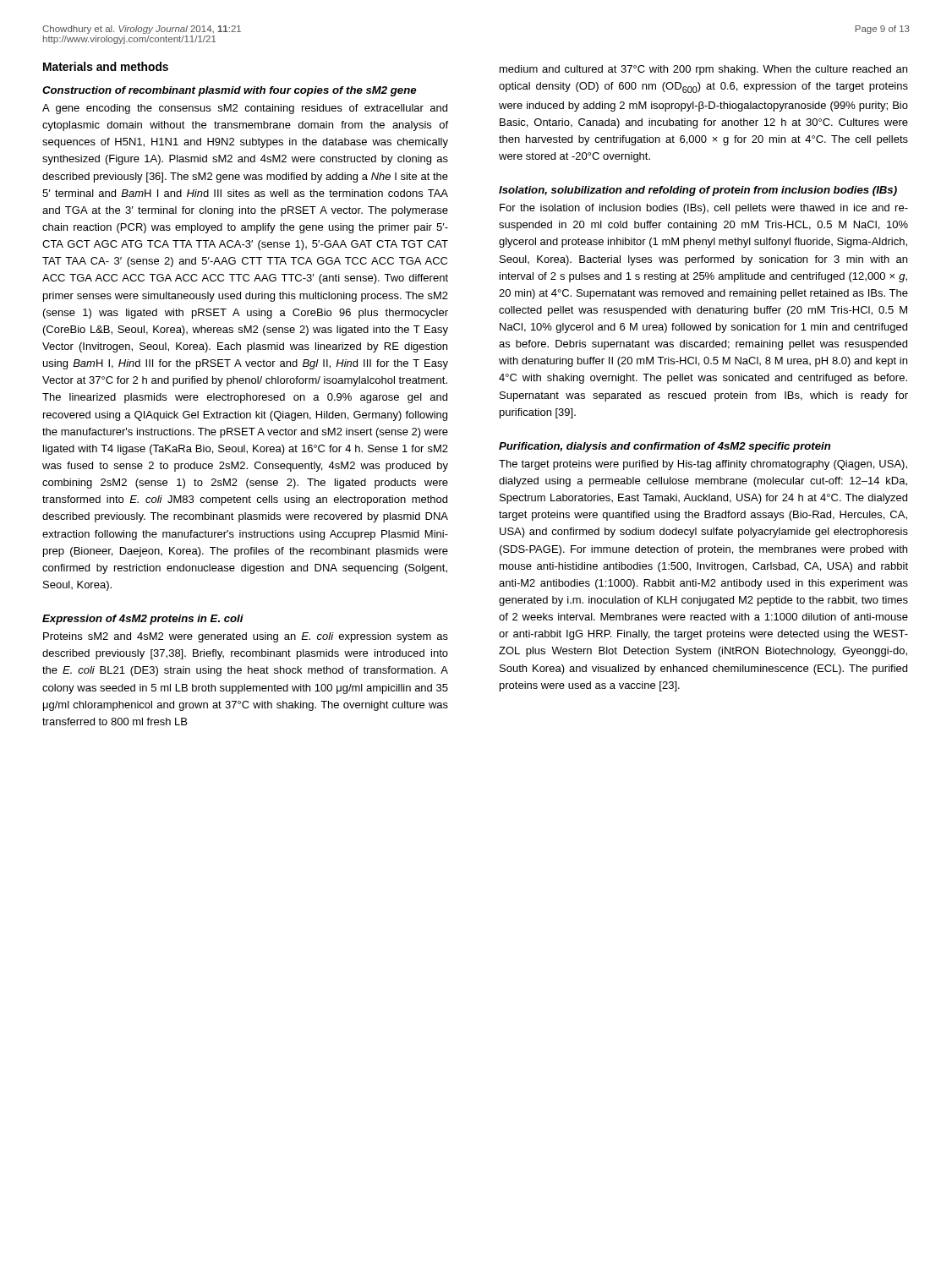Locate the region starting "Expression of 4sM2 proteins in E. coli"
Image resolution: width=952 pixels, height=1268 pixels.
143,618
